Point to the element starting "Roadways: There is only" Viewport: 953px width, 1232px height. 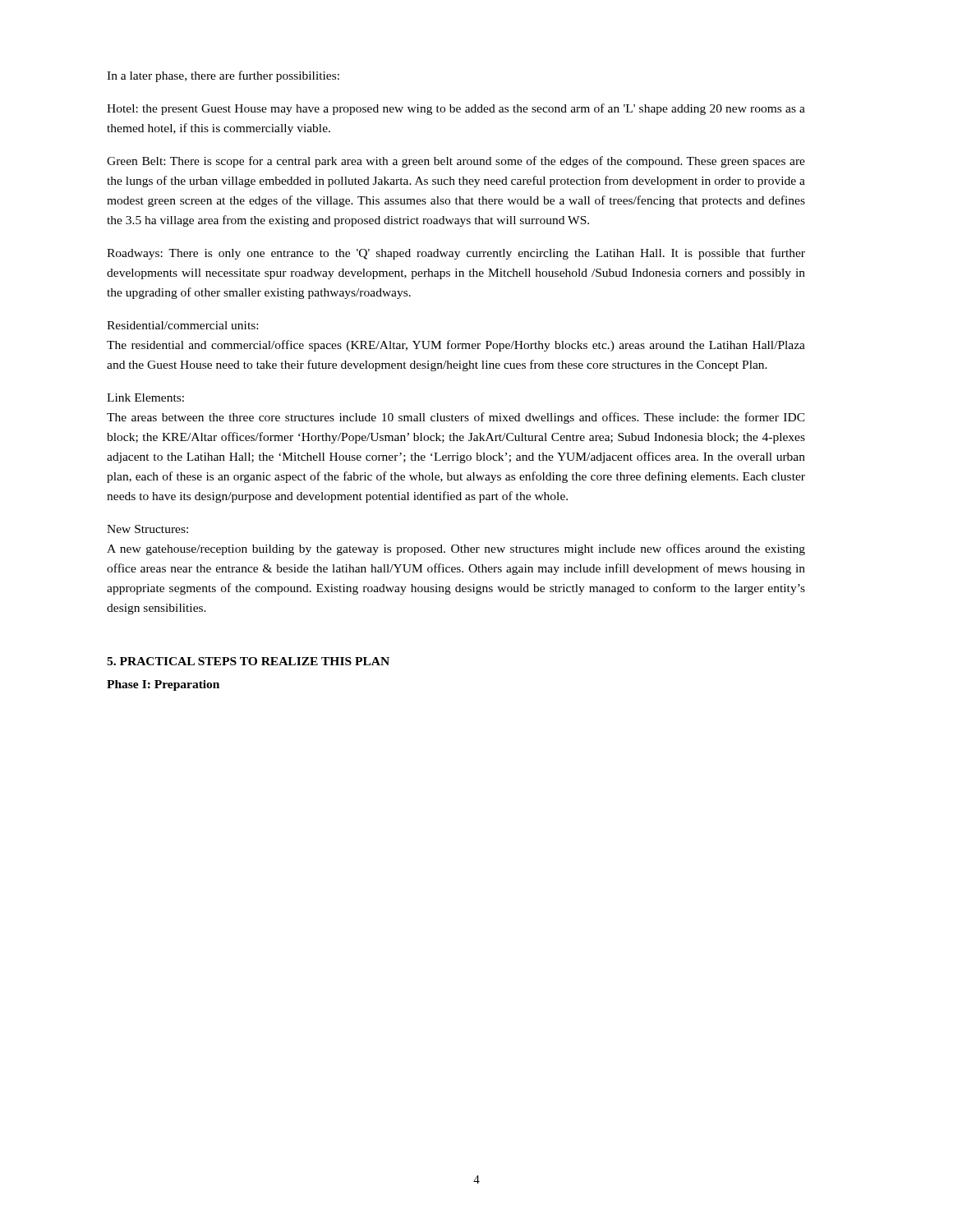(456, 272)
